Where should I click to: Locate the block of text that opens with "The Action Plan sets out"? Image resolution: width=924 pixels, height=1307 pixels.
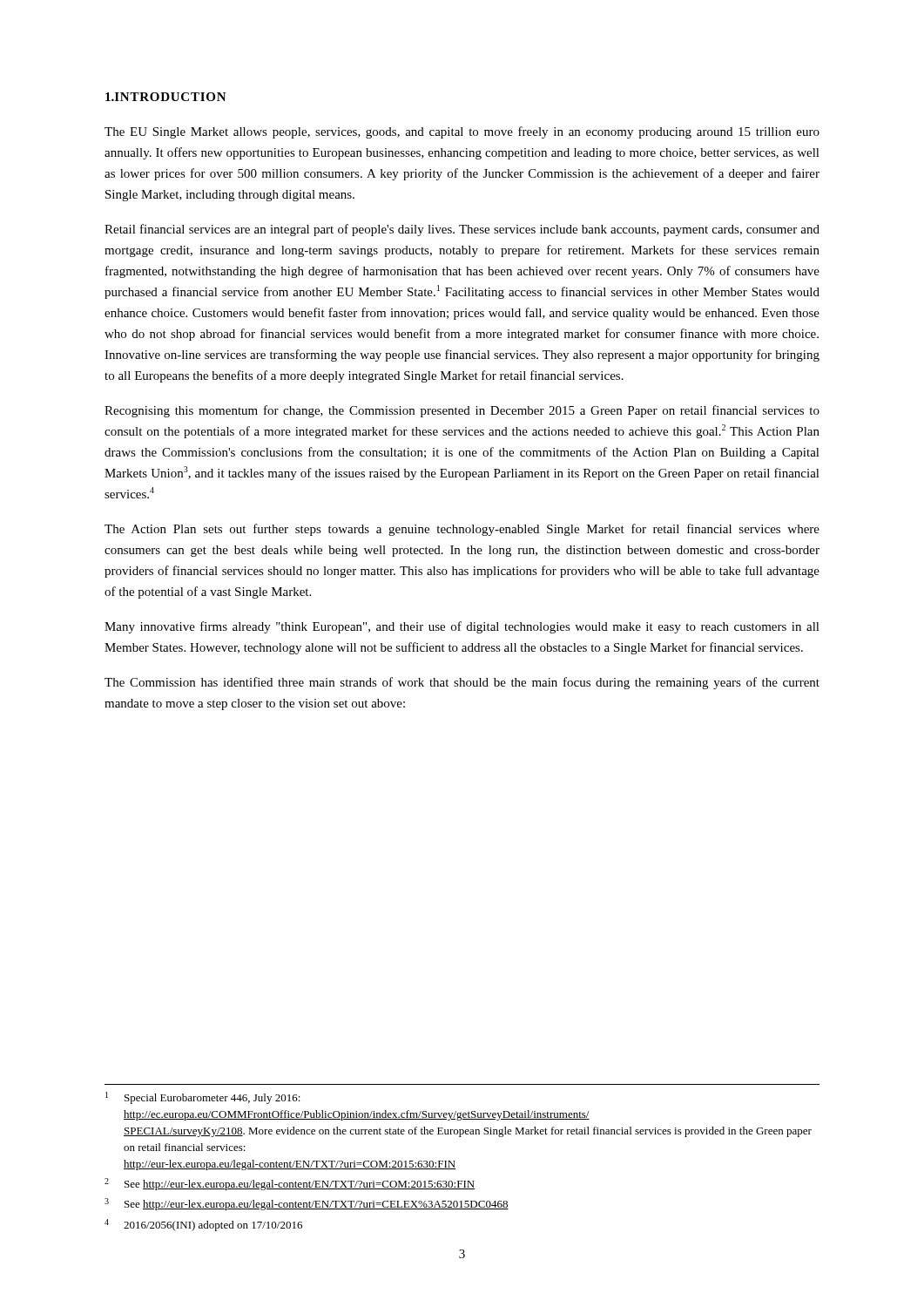click(x=462, y=560)
